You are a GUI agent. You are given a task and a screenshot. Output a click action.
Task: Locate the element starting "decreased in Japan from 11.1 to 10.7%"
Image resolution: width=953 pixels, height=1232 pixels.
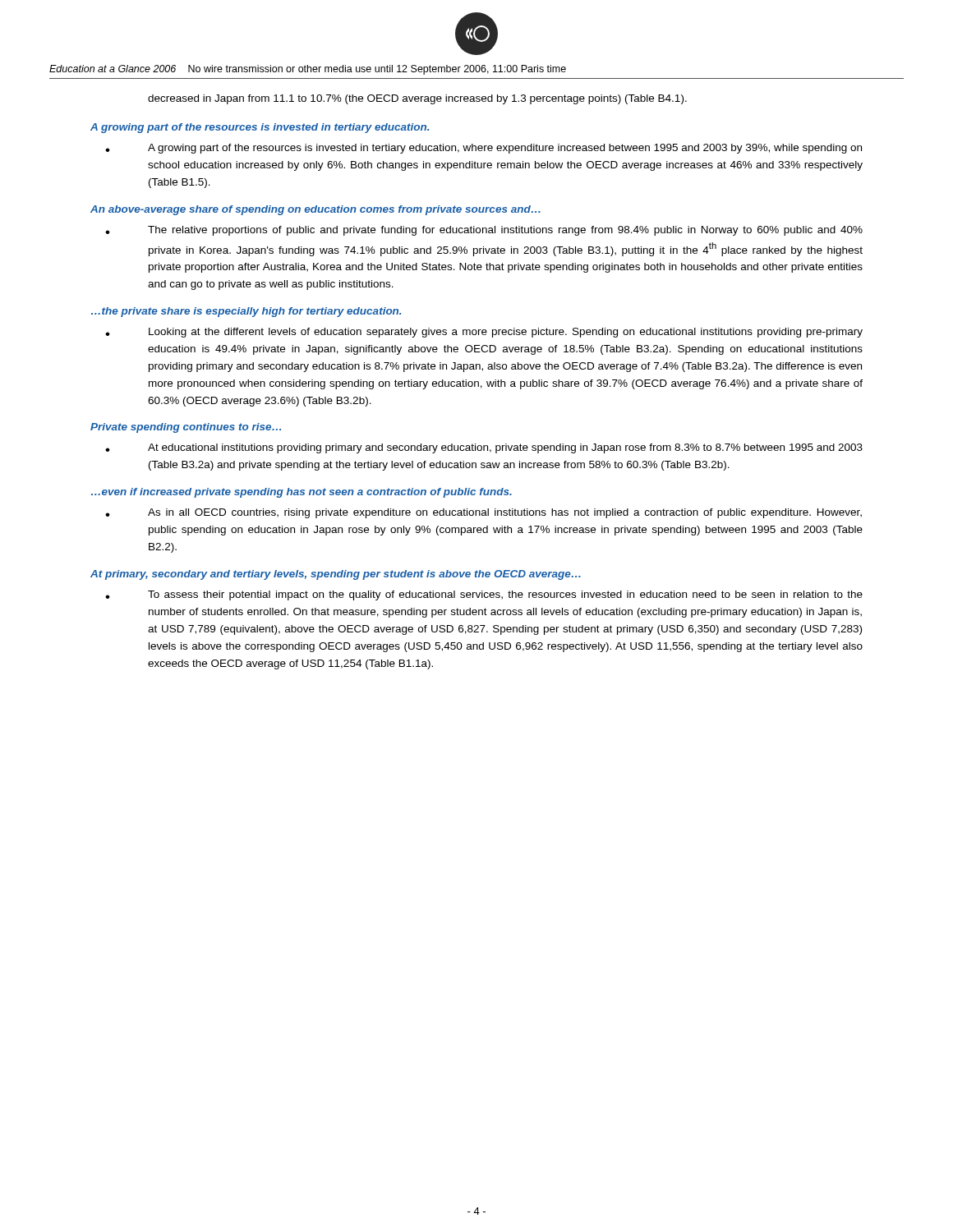[418, 98]
